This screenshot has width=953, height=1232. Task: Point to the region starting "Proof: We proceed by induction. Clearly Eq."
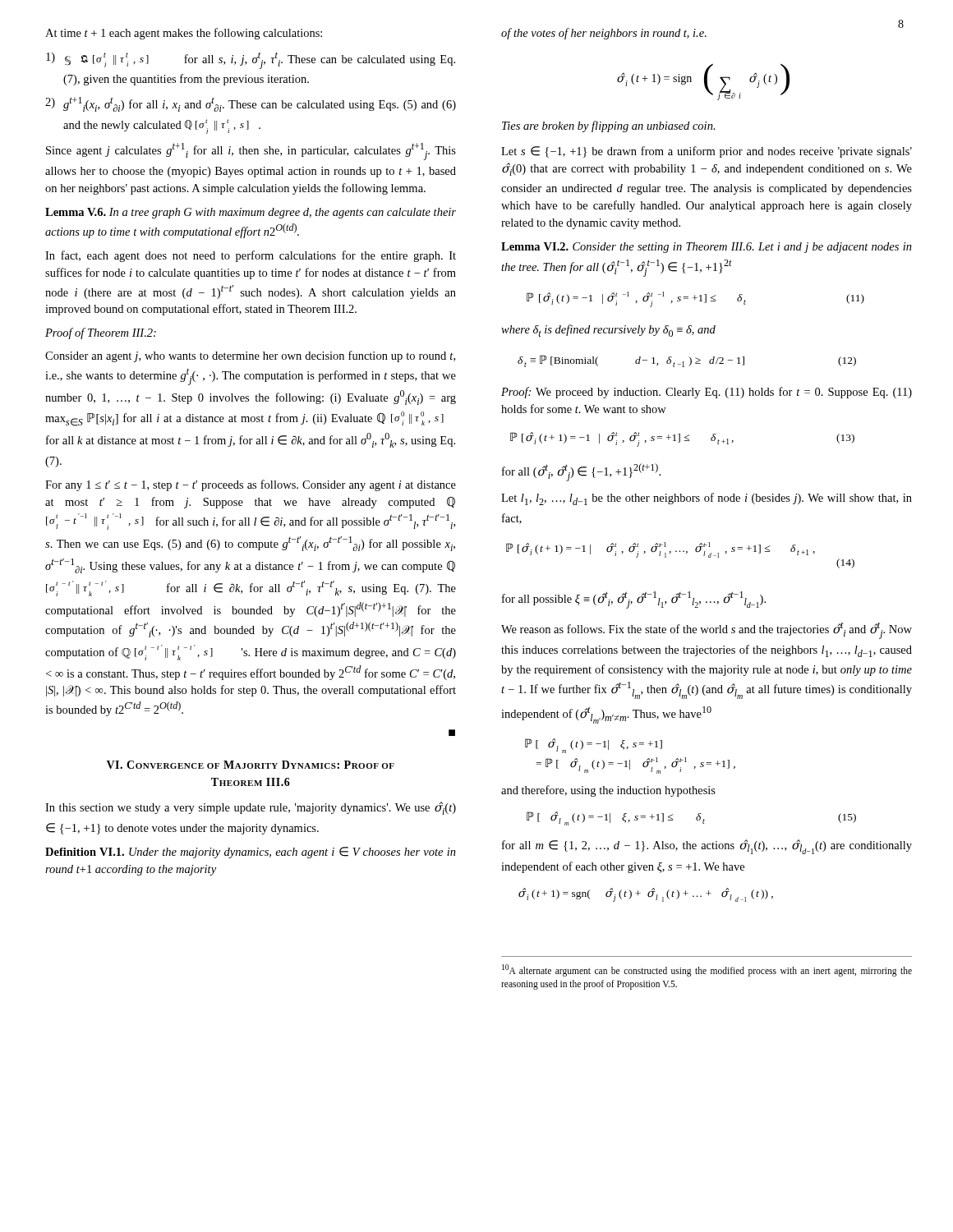(x=707, y=400)
